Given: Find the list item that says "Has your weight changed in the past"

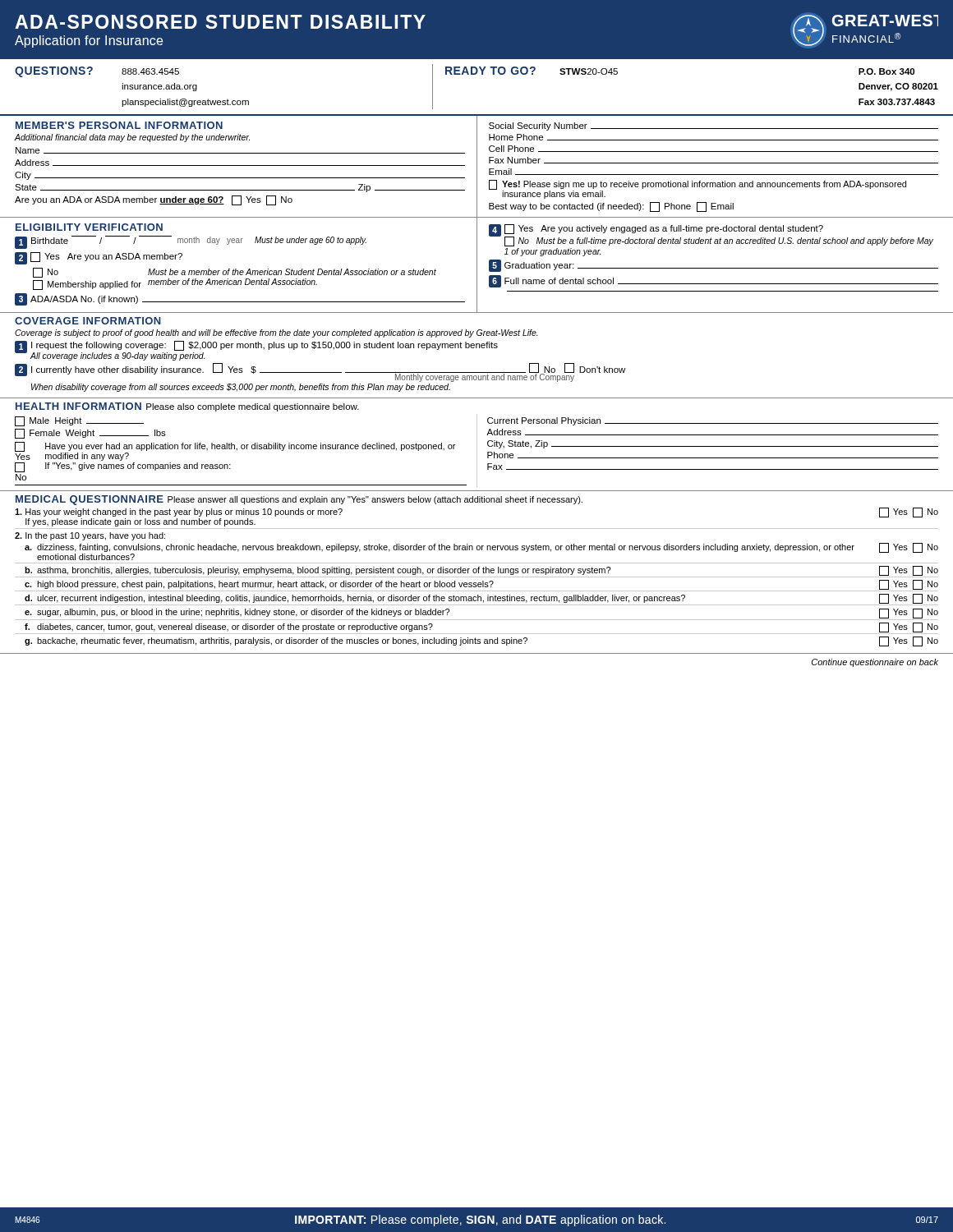Looking at the screenshot, I should click(x=440, y=517).
